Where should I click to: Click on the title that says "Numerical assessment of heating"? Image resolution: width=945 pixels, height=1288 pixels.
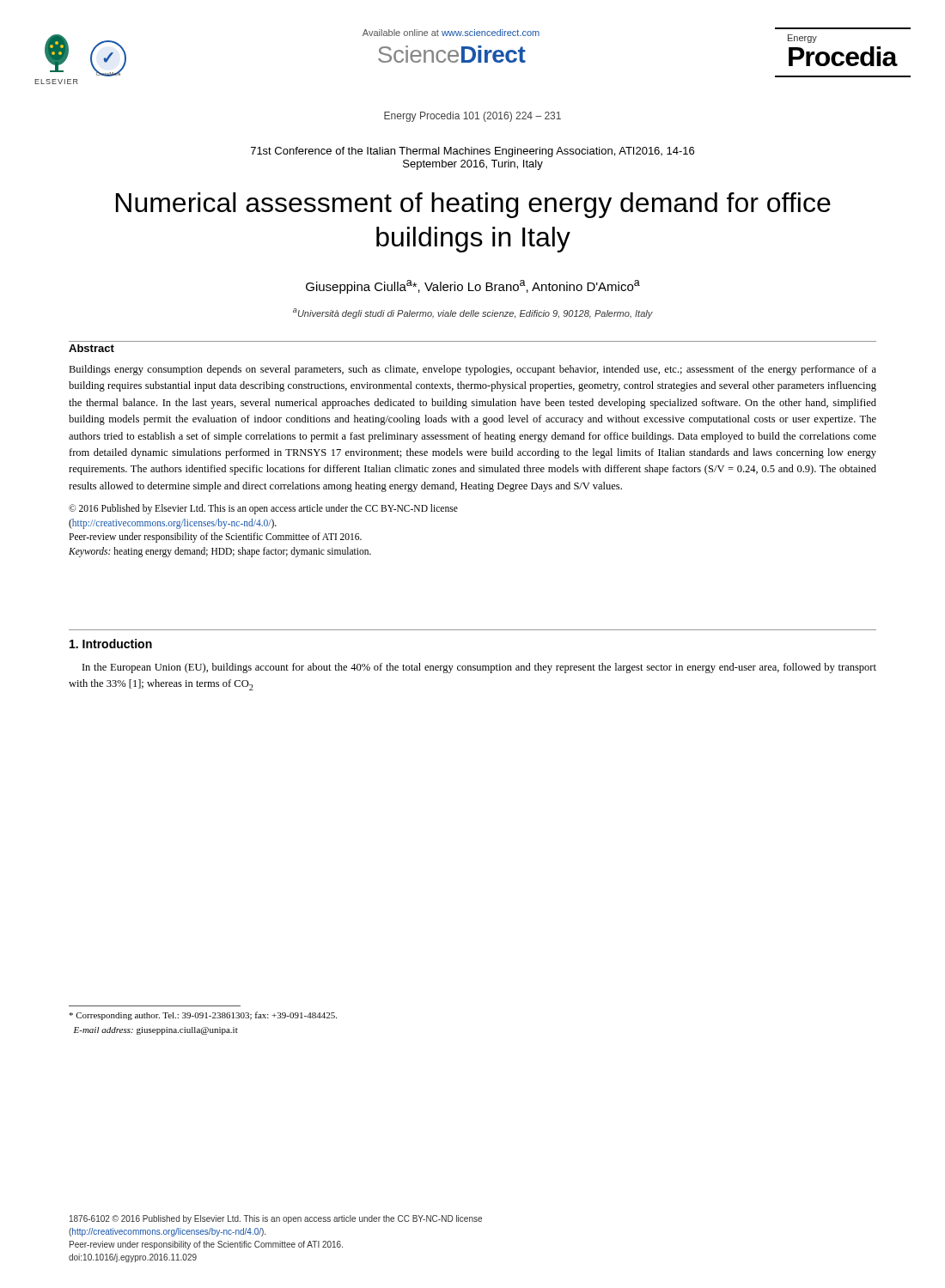click(472, 220)
